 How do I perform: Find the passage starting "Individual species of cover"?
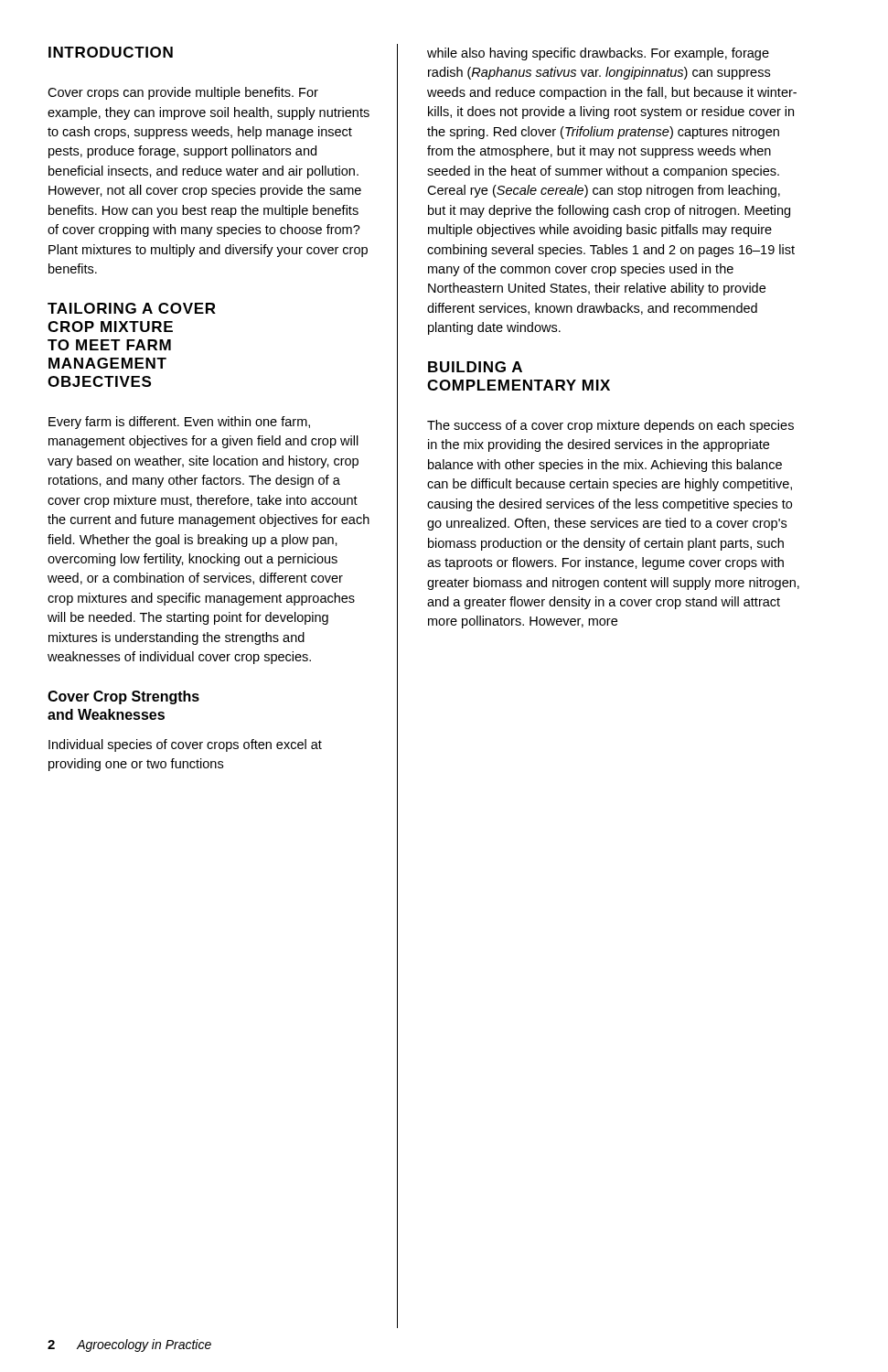coord(185,754)
